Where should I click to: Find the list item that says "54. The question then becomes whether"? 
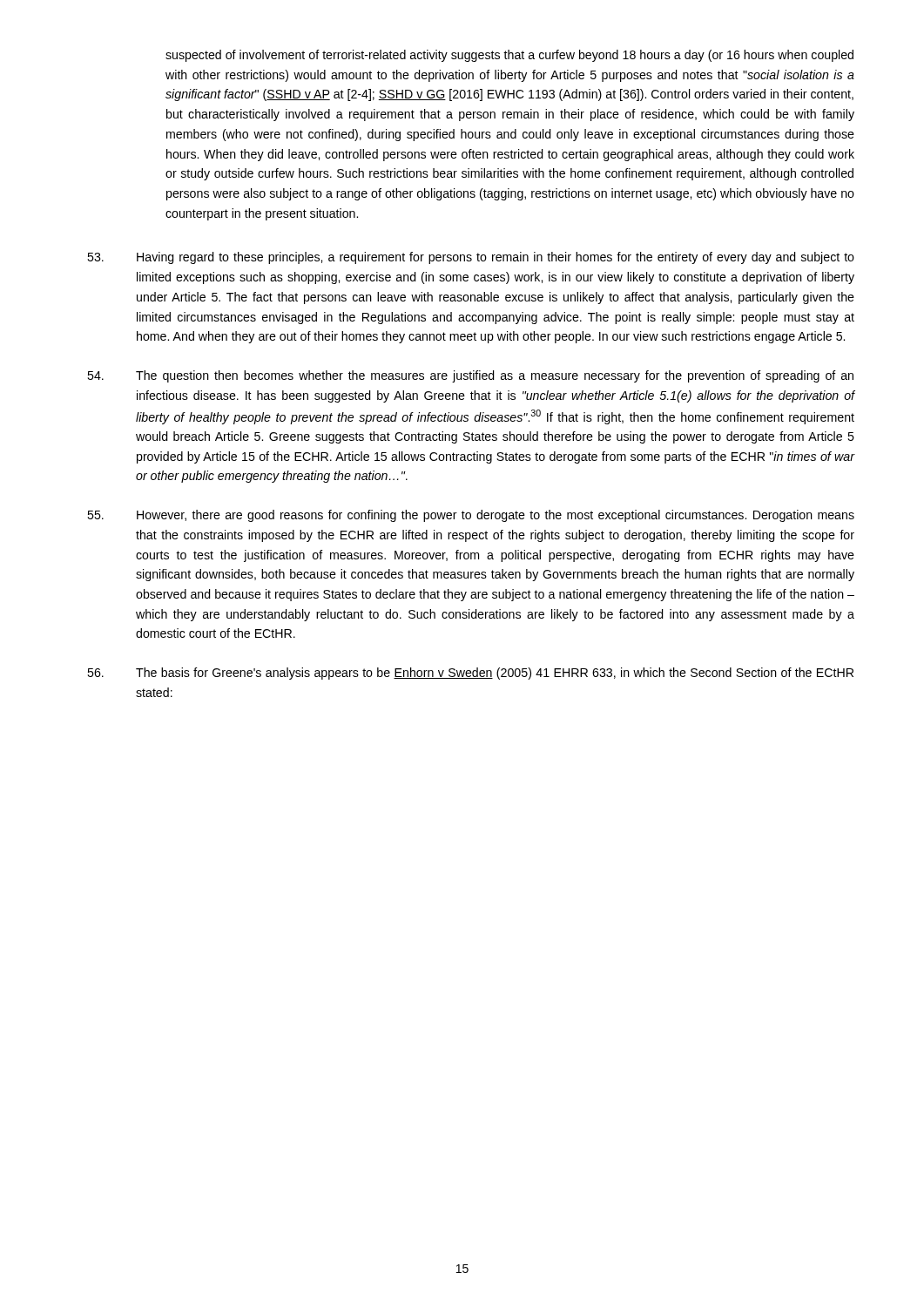tap(471, 426)
